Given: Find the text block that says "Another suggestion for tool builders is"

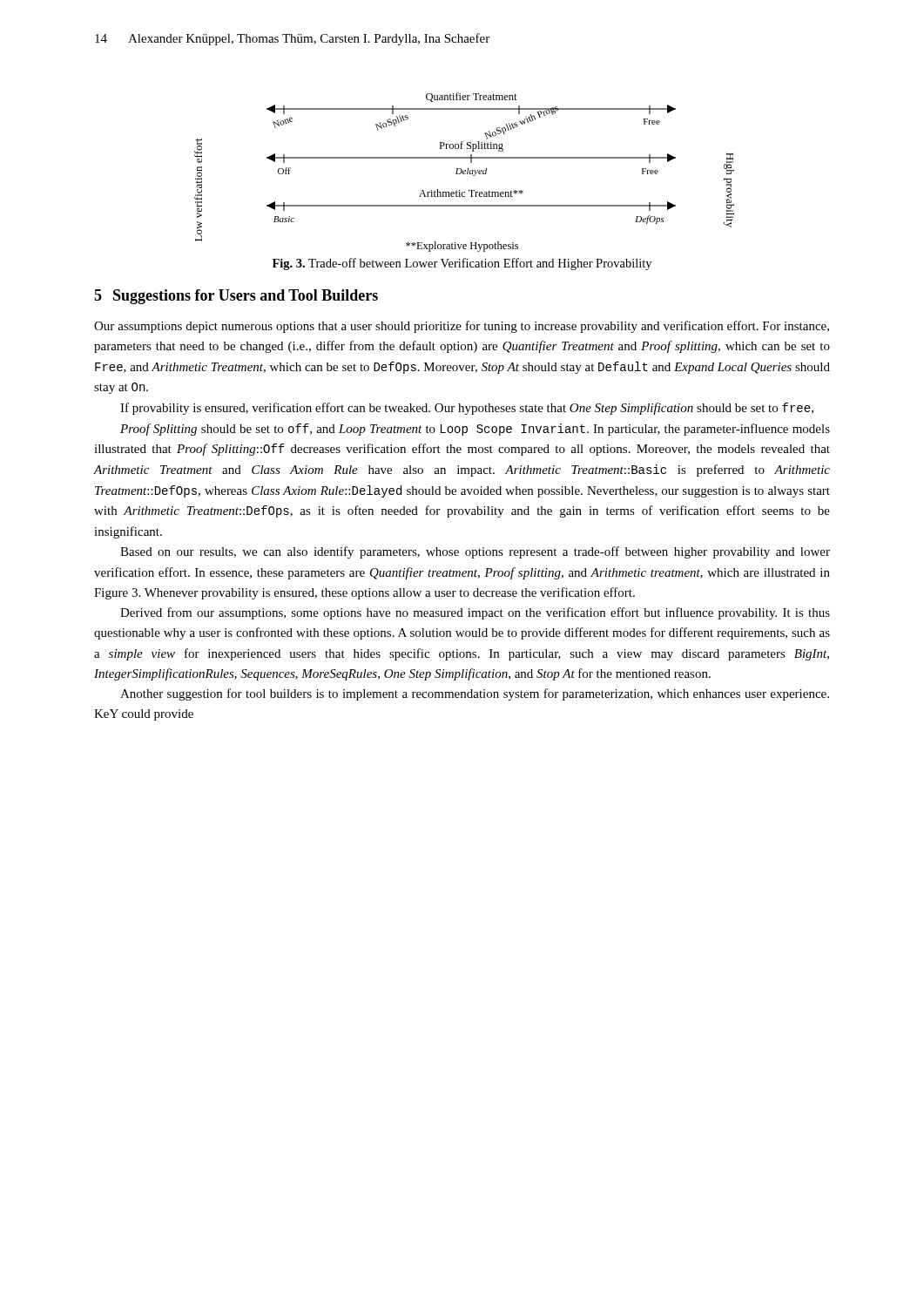Looking at the screenshot, I should [x=462, y=704].
